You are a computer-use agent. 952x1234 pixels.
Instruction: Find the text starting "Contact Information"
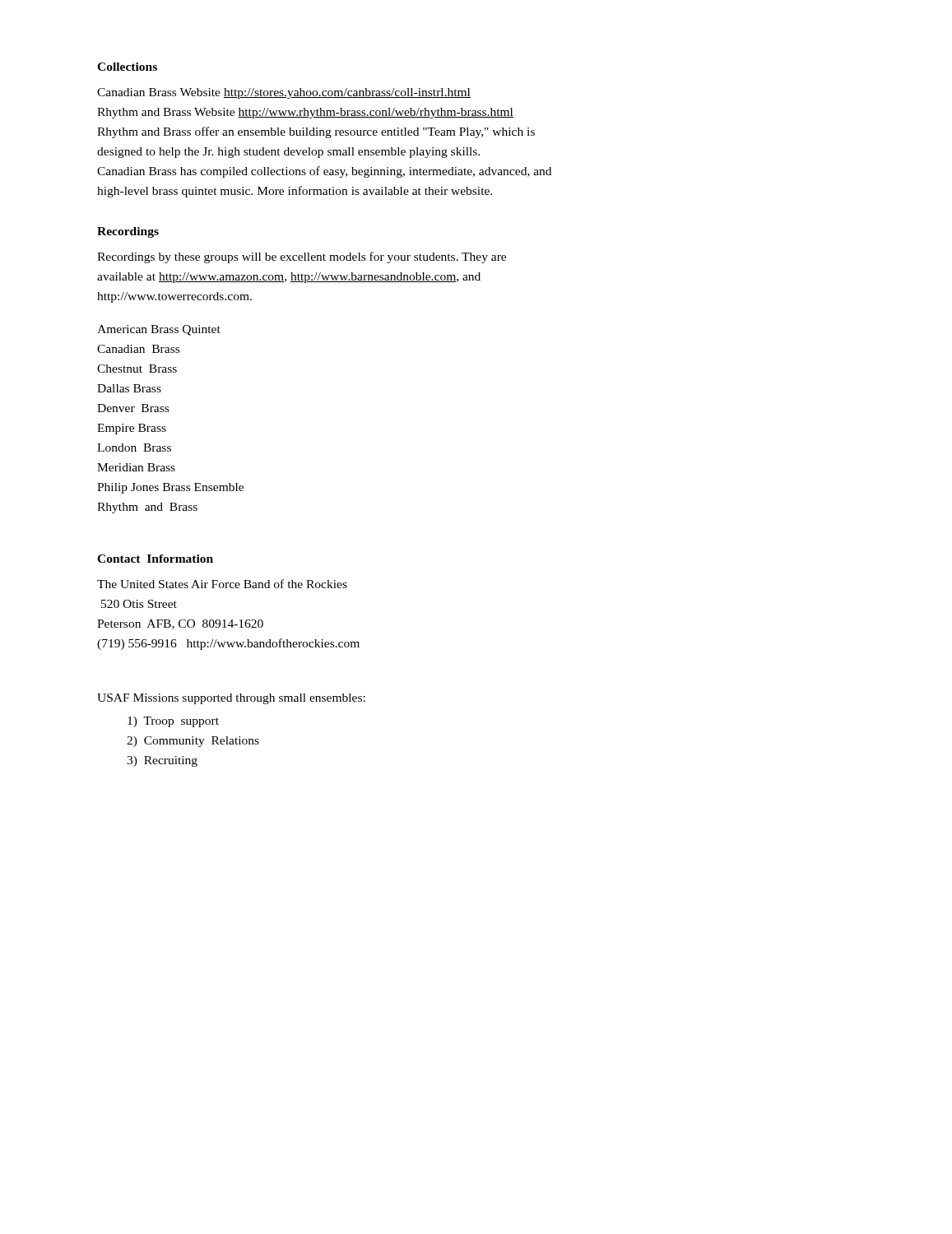tap(155, 558)
